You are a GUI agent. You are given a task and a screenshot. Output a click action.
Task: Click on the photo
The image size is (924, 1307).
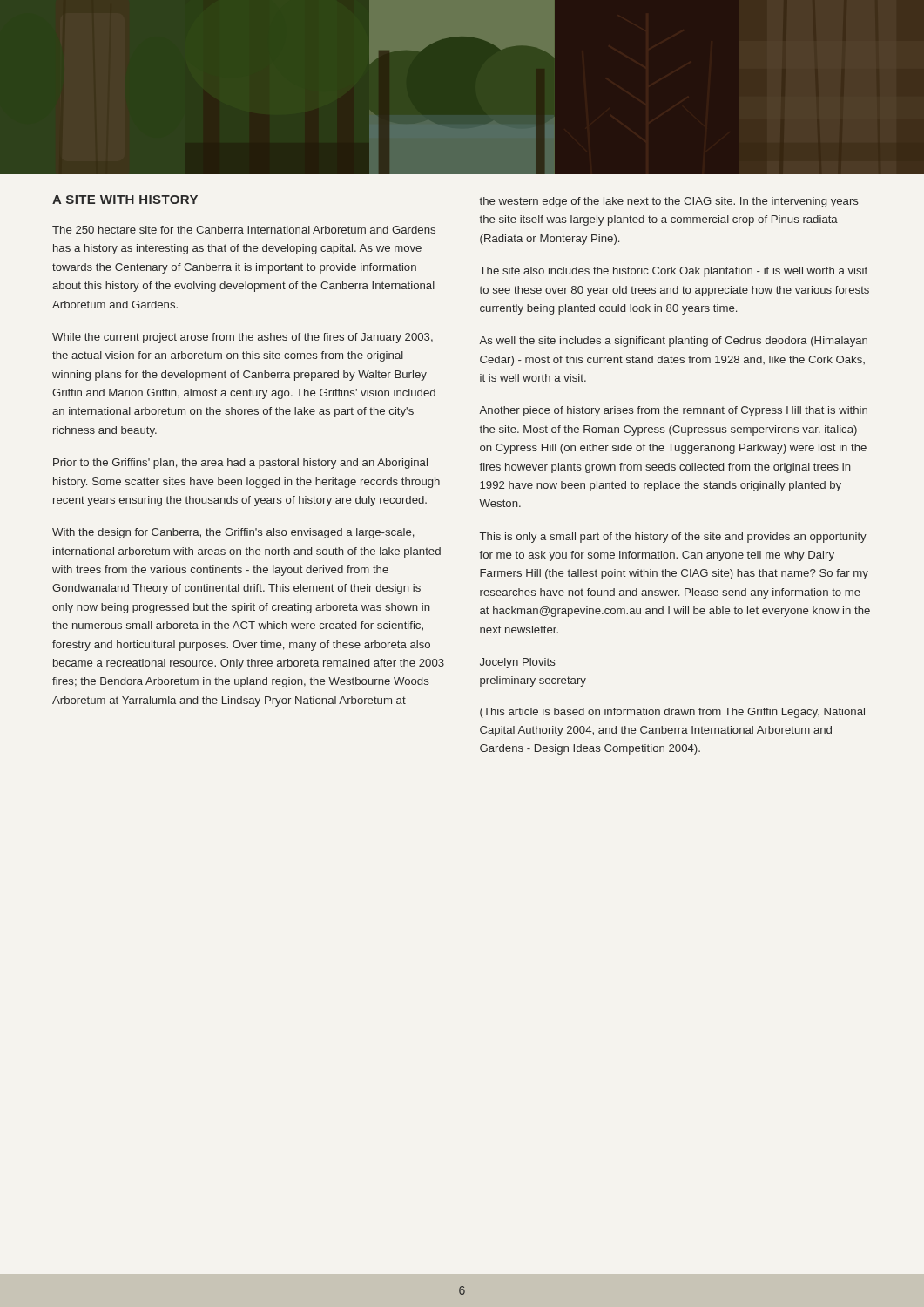462,87
